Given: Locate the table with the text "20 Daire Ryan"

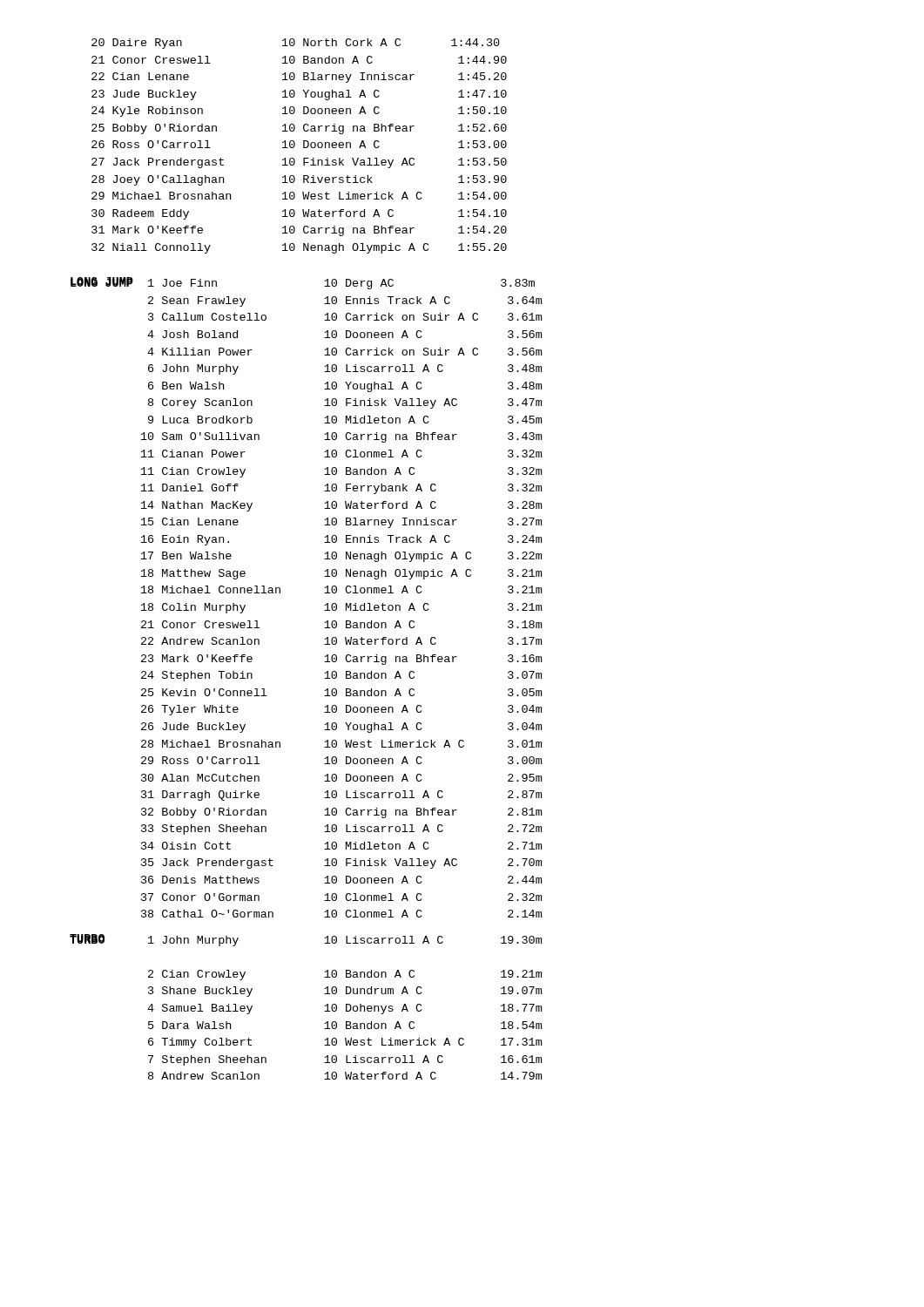Looking at the screenshot, I should [x=479, y=146].
